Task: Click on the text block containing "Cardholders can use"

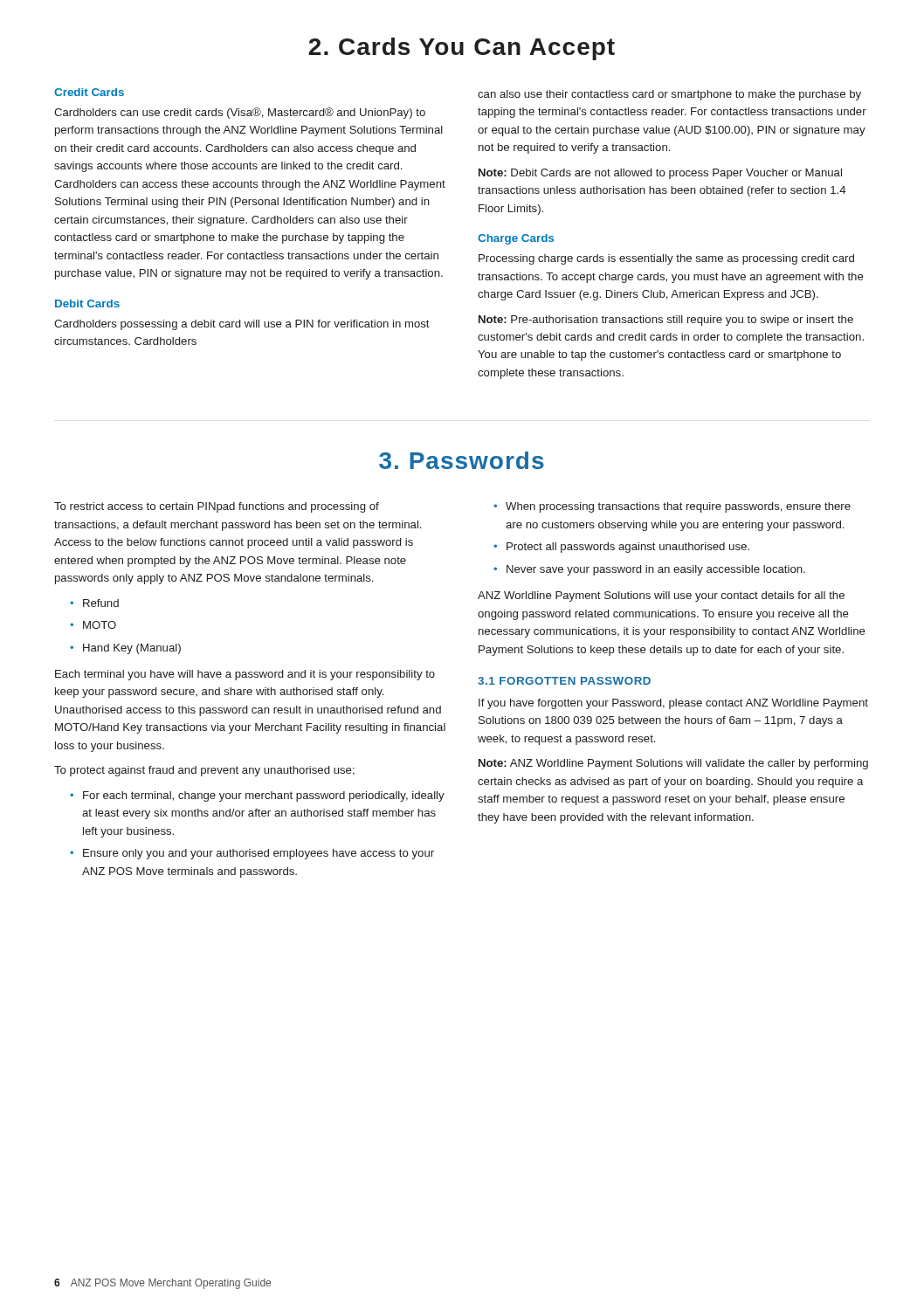Action: click(250, 193)
